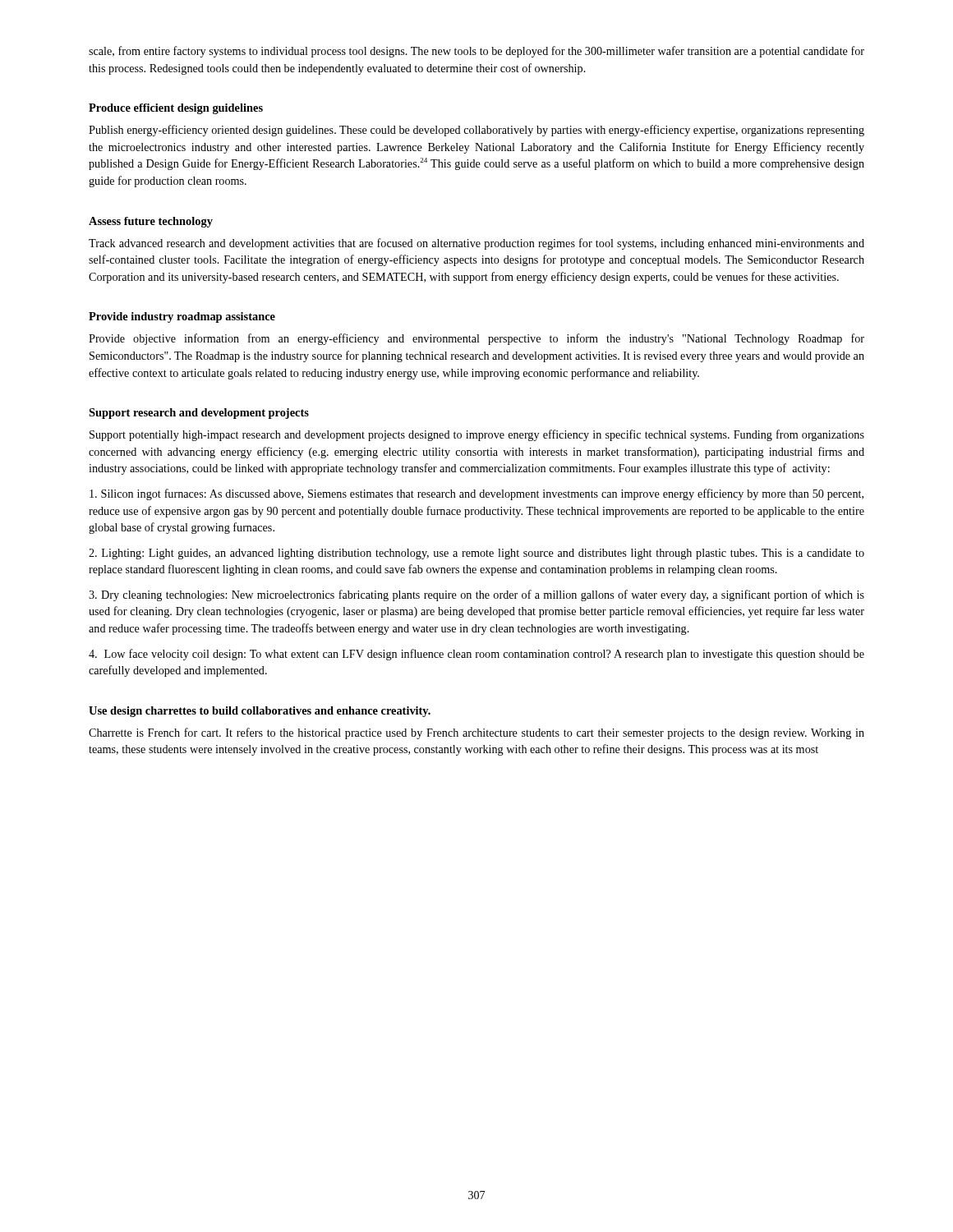Point to the block starting "3. Dry cleaning technologies: New microelectronics"
953x1232 pixels.
pyautogui.click(x=476, y=612)
